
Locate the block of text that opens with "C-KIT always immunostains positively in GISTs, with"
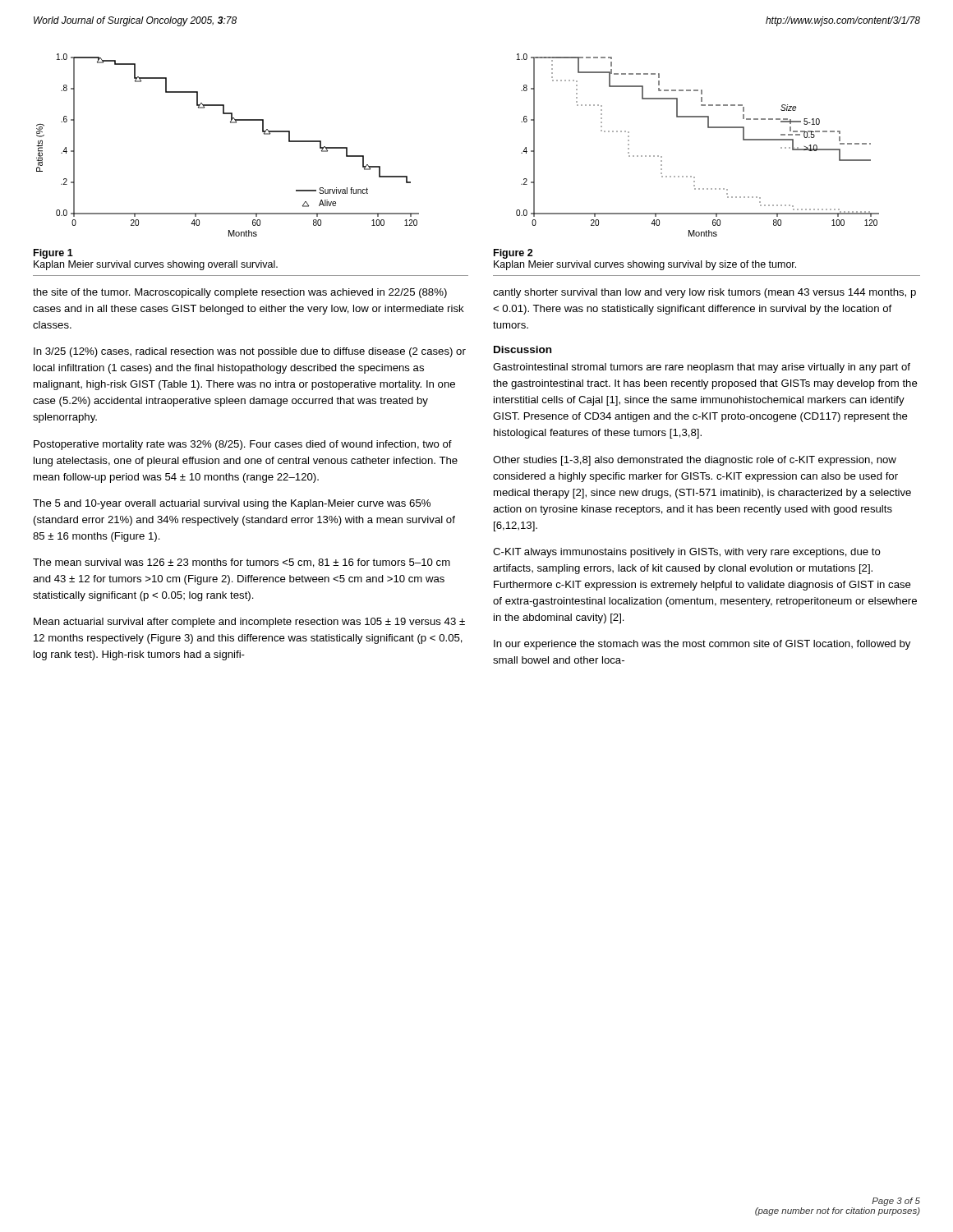pos(705,584)
